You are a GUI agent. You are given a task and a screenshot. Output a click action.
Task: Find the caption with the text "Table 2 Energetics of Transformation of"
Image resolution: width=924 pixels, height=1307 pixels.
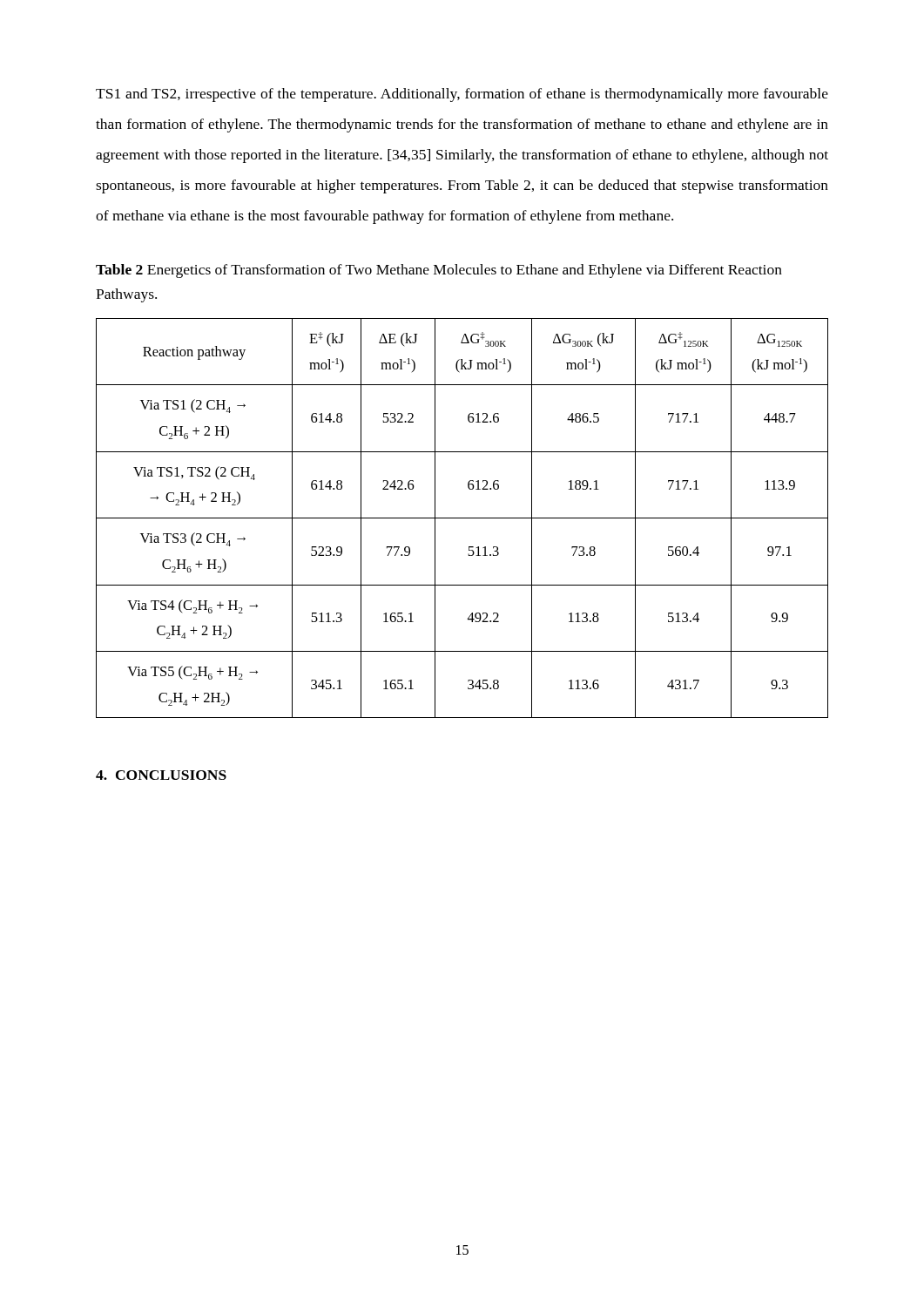coord(439,281)
